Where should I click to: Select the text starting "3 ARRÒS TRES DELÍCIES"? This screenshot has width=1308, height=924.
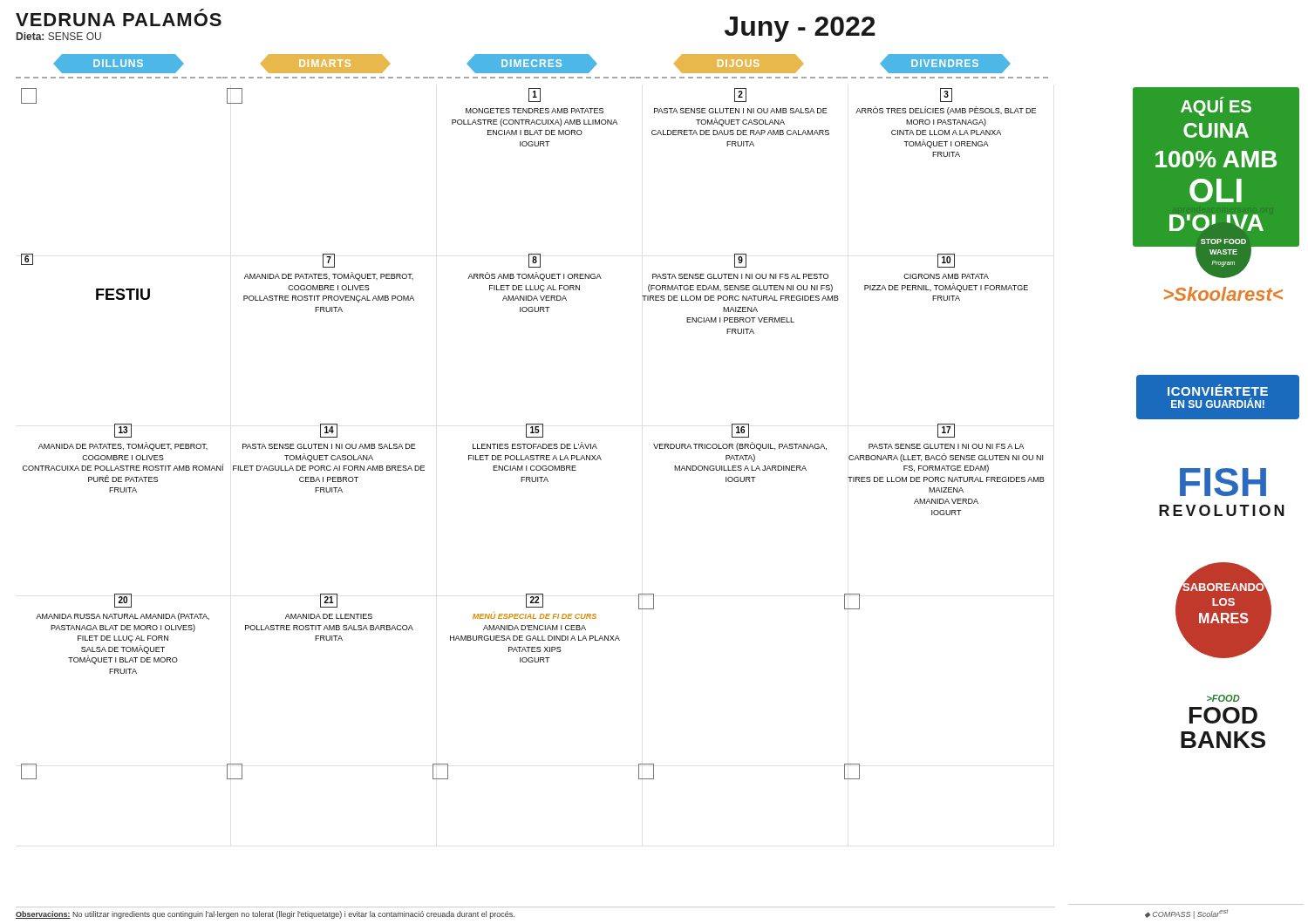946,124
